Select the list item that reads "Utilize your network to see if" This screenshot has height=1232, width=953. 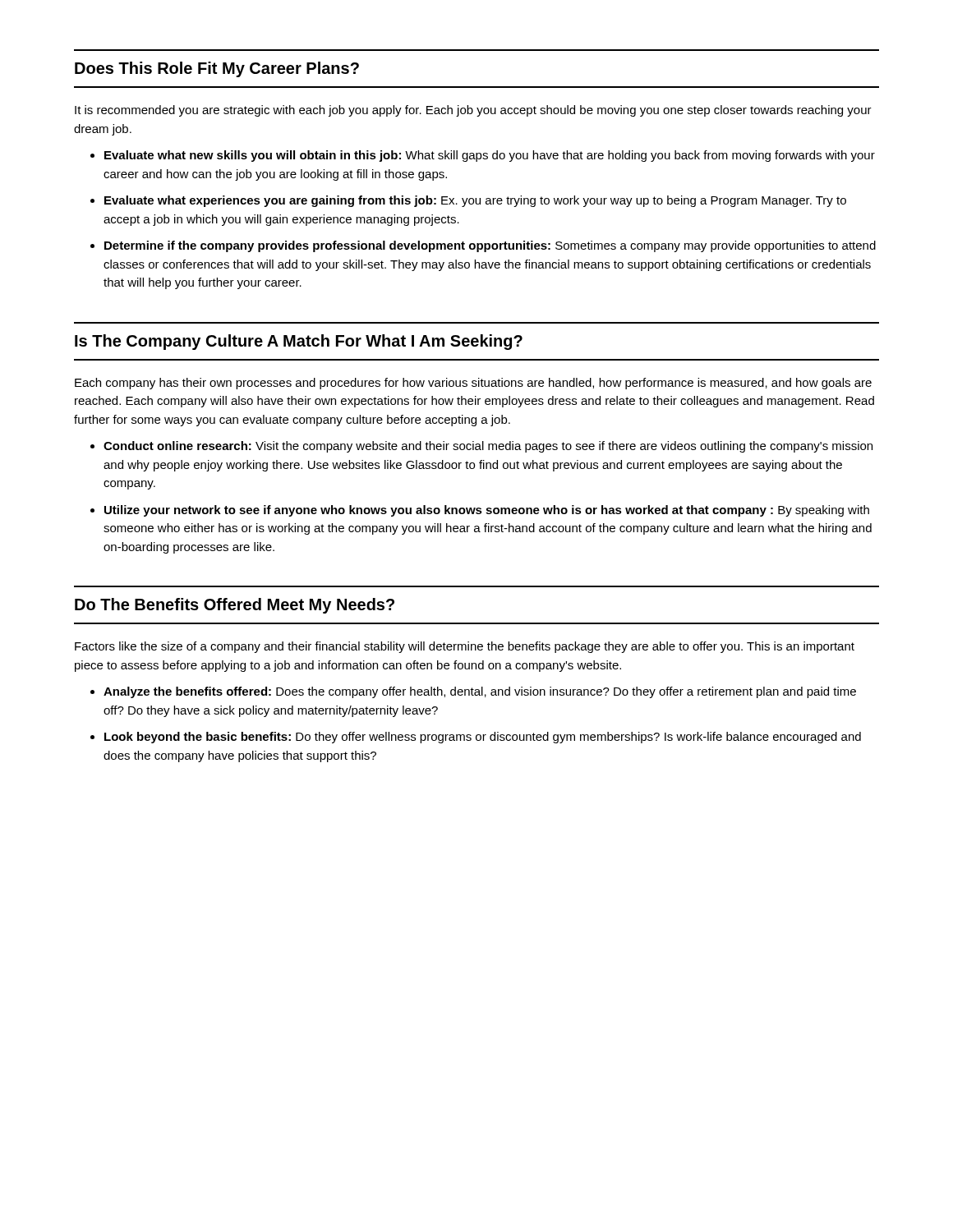[x=488, y=528]
